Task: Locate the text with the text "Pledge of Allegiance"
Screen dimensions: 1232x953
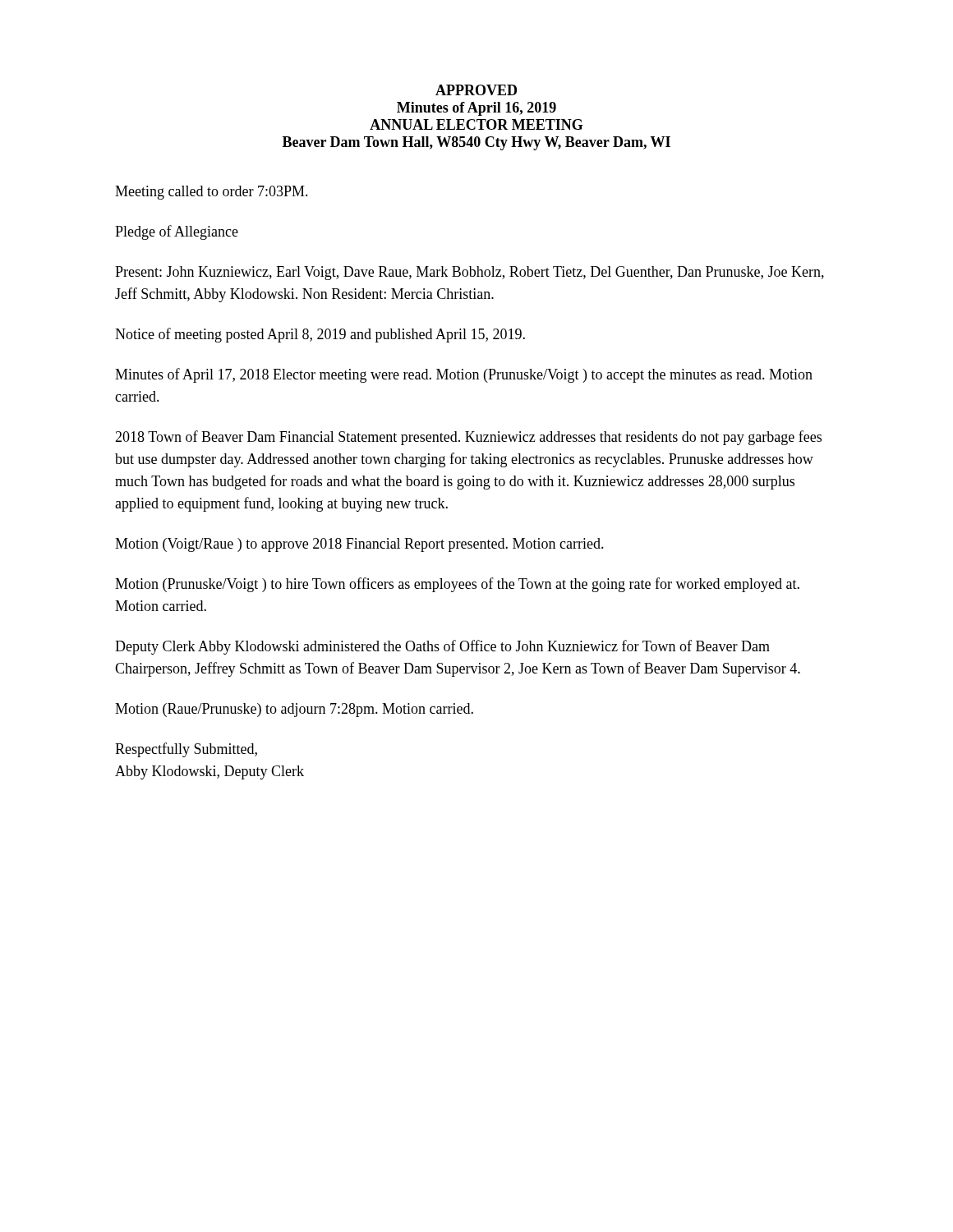Action: [177, 232]
